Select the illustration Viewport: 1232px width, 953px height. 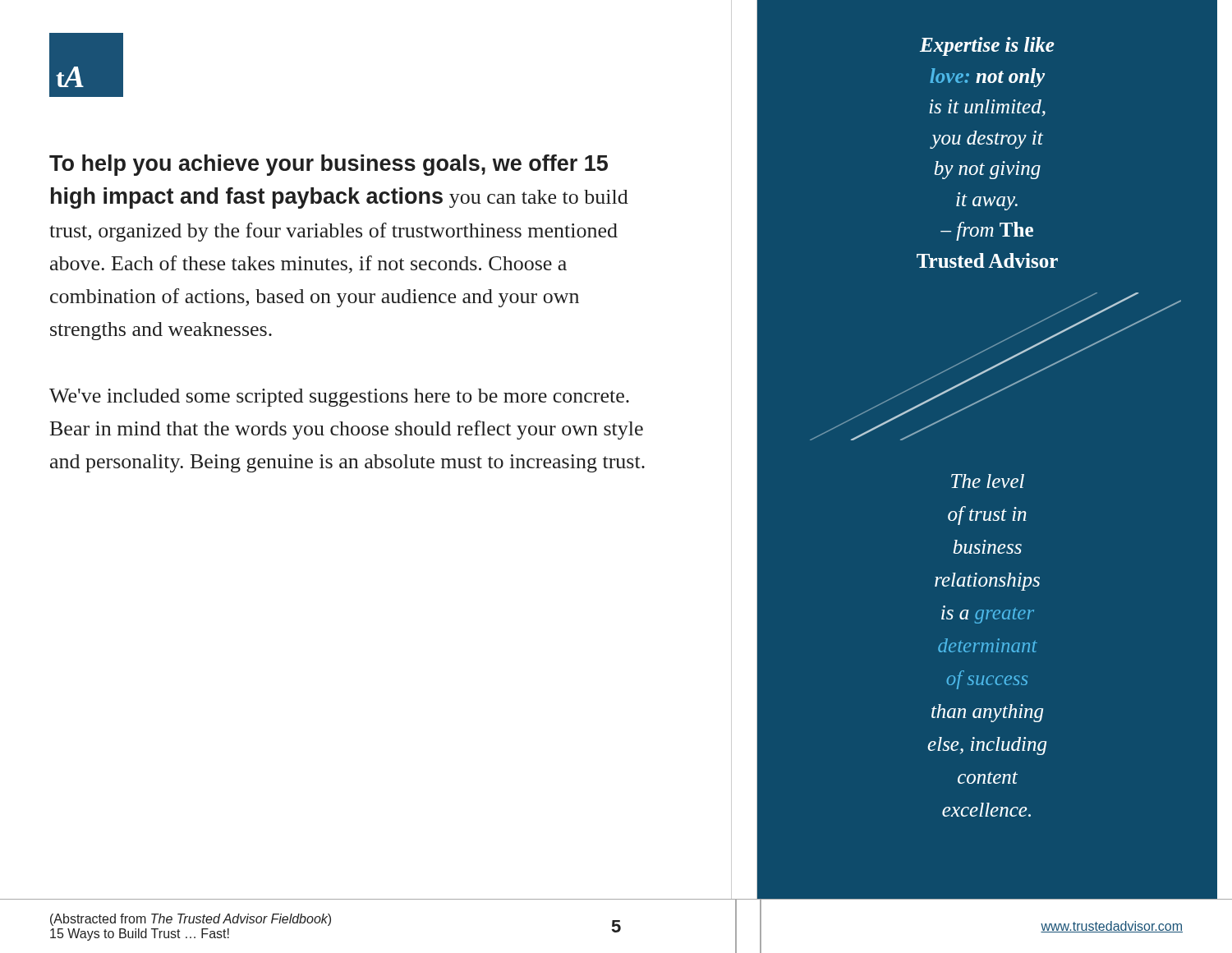pyautogui.click(x=987, y=366)
